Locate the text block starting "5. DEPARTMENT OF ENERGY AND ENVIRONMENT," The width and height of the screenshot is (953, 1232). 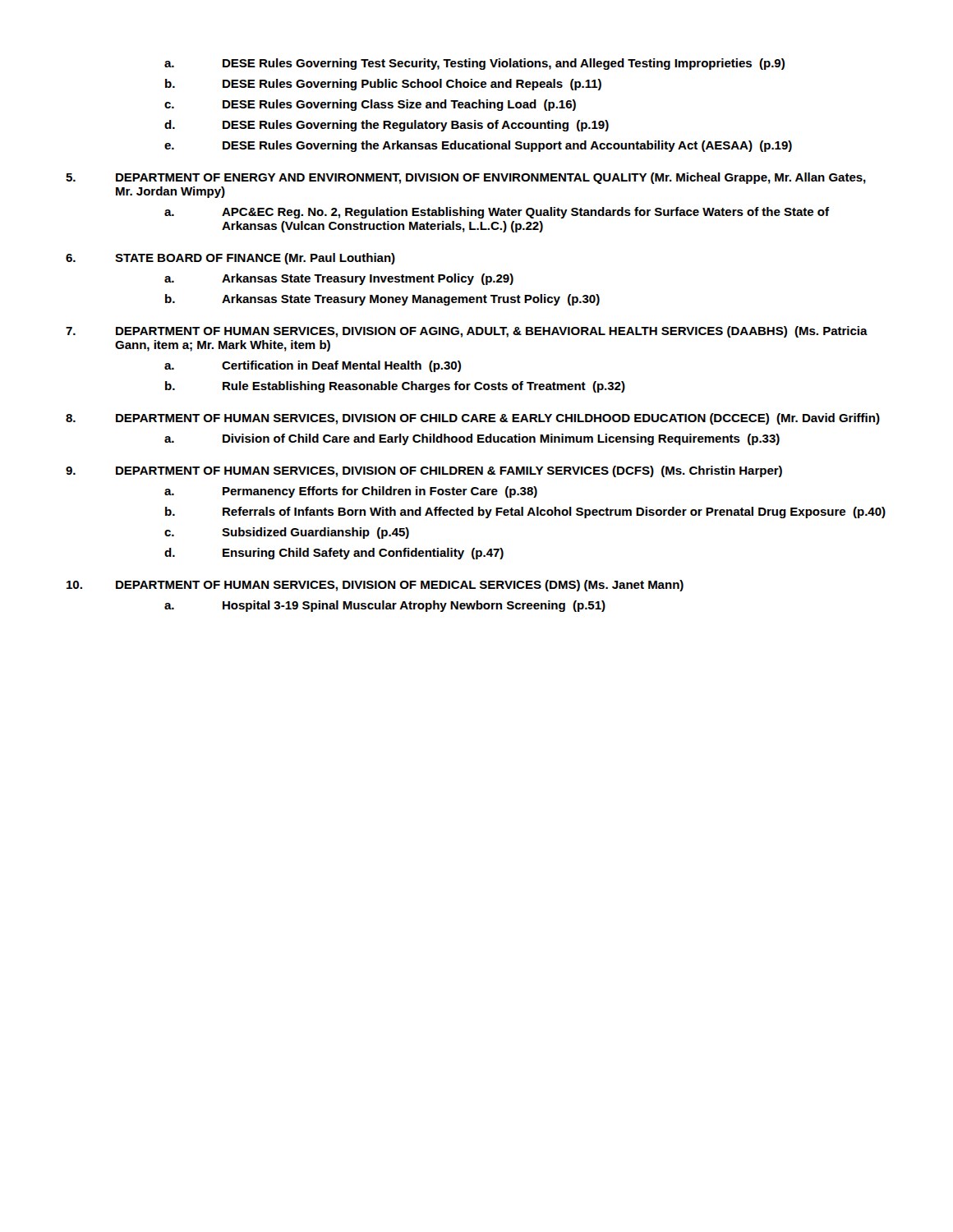[476, 184]
